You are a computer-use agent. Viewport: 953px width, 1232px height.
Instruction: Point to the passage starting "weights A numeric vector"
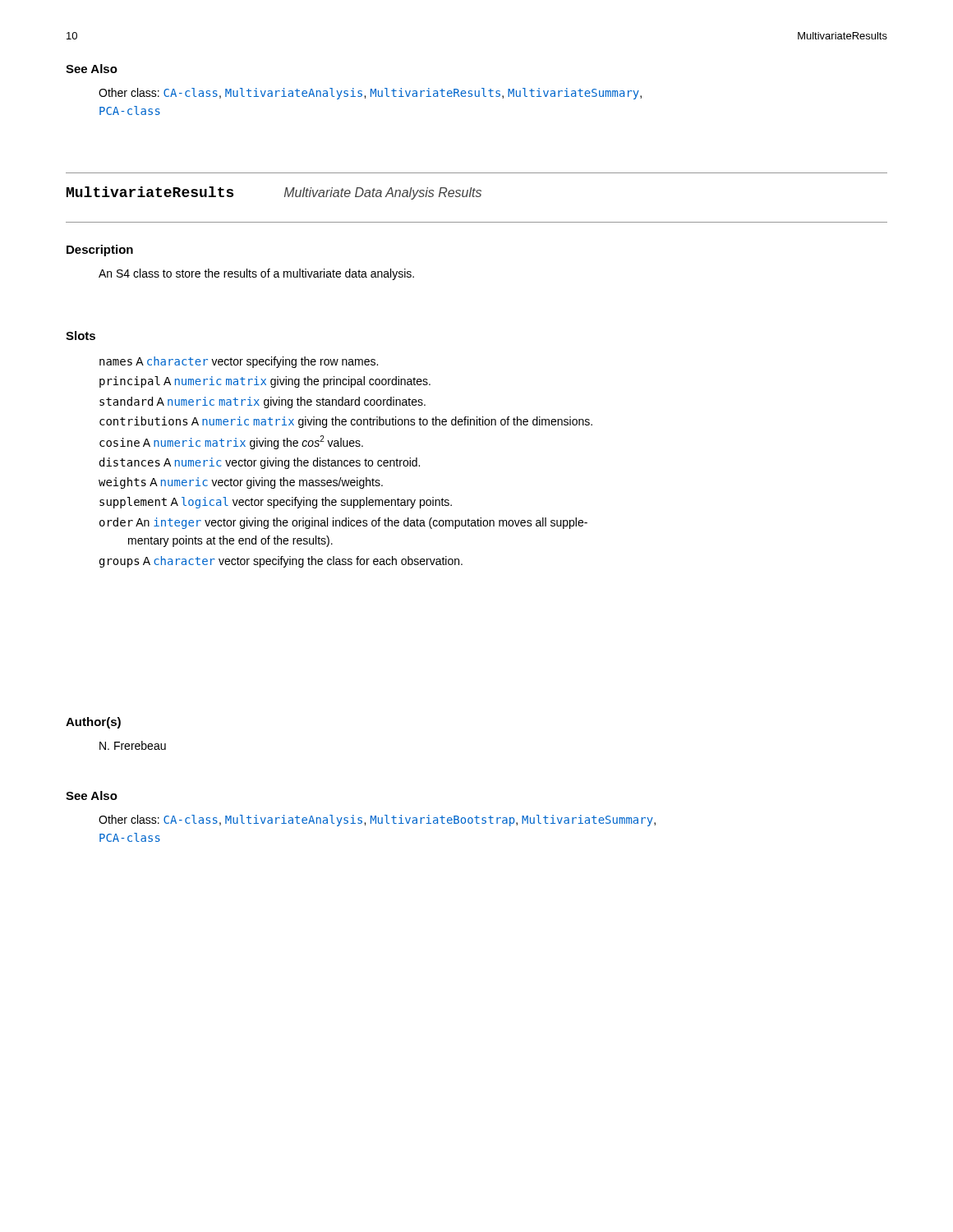(241, 482)
